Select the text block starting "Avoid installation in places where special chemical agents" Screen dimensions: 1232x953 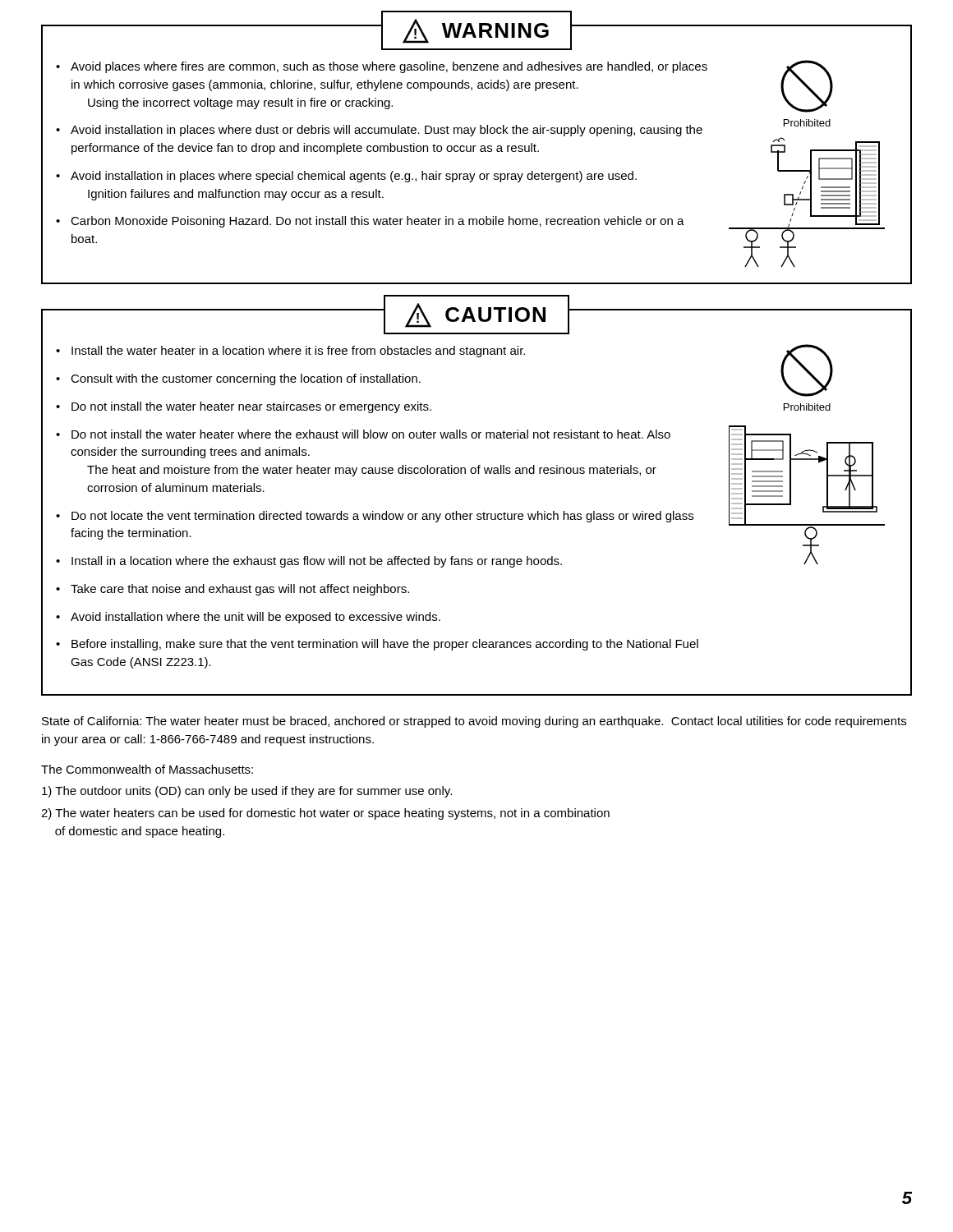point(389,185)
